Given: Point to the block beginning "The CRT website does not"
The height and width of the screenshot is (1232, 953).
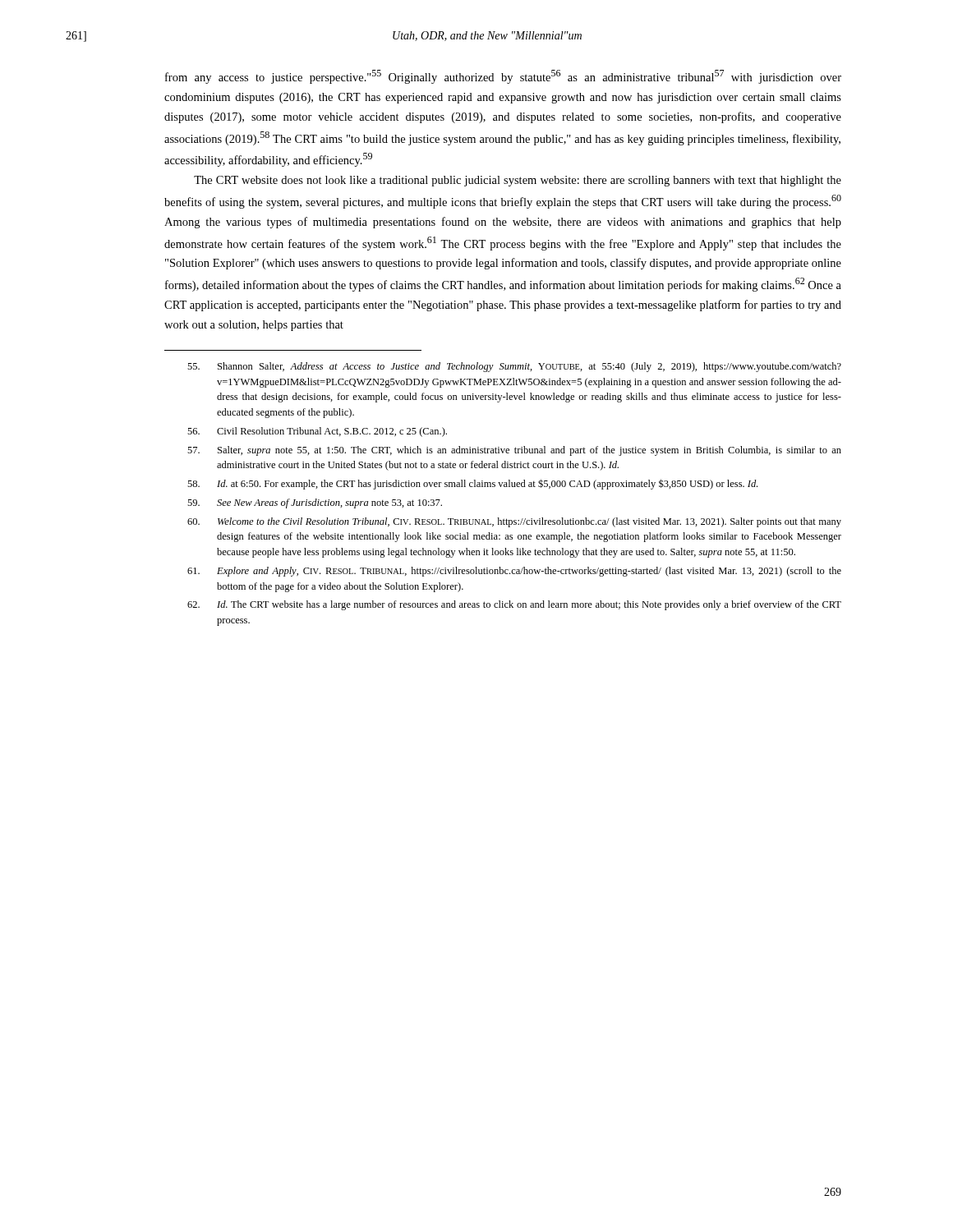Looking at the screenshot, I should [x=503, y=253].
